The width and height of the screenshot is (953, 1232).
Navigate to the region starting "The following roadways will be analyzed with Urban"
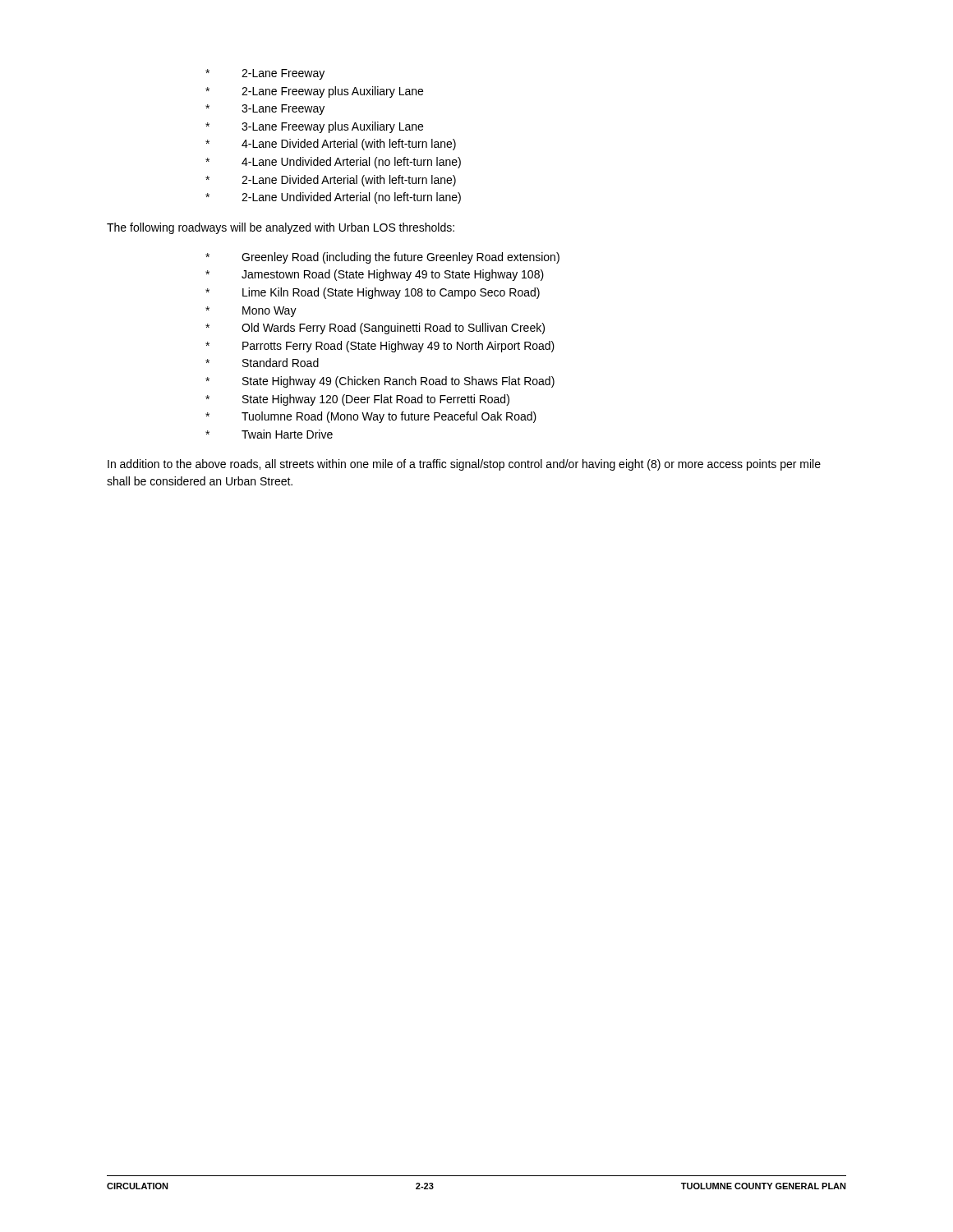tap(281, 227)
